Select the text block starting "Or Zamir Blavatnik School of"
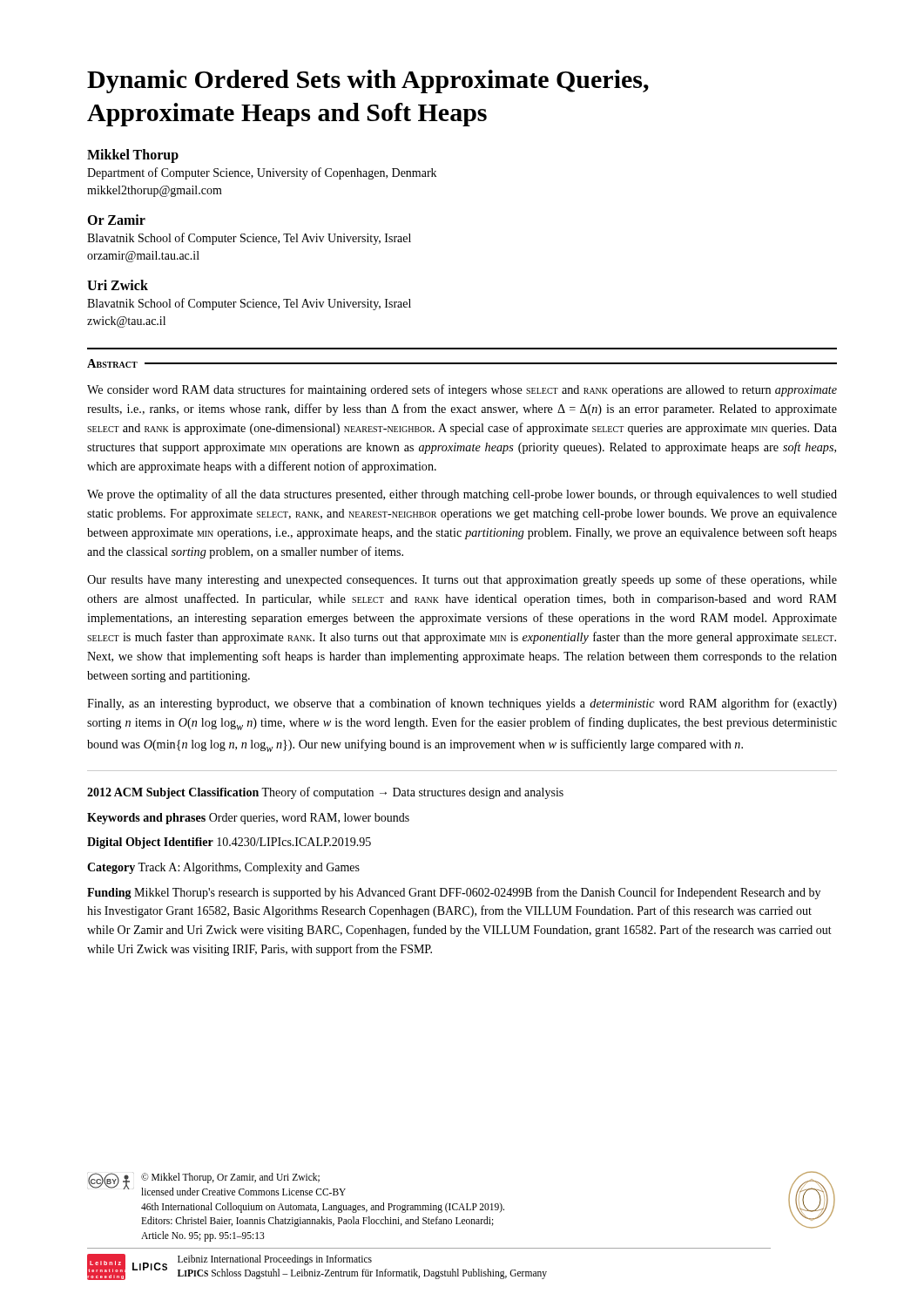 pyautogui.click(x=116, y=220)
